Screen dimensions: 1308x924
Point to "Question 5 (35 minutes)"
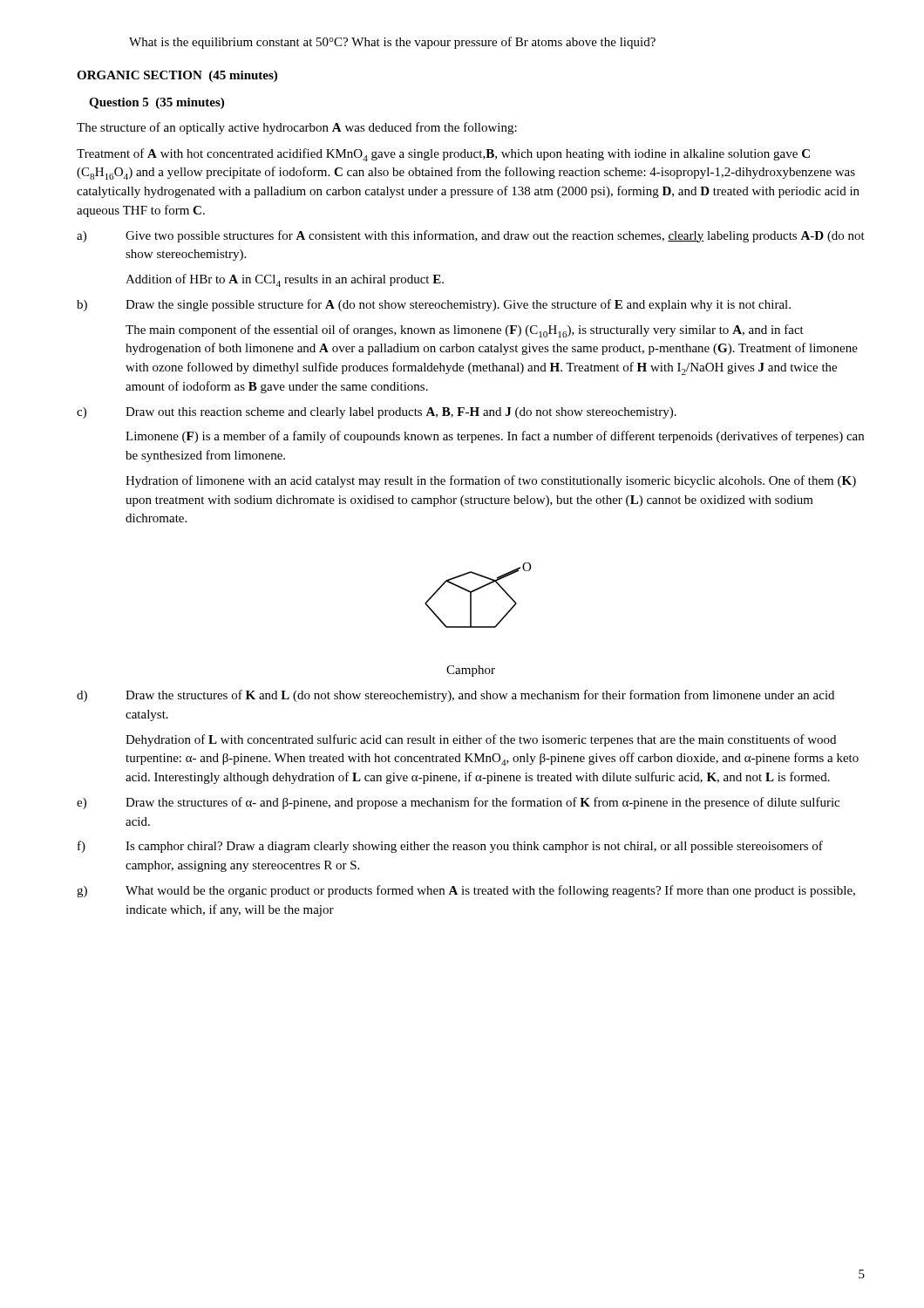click(157, 102)
